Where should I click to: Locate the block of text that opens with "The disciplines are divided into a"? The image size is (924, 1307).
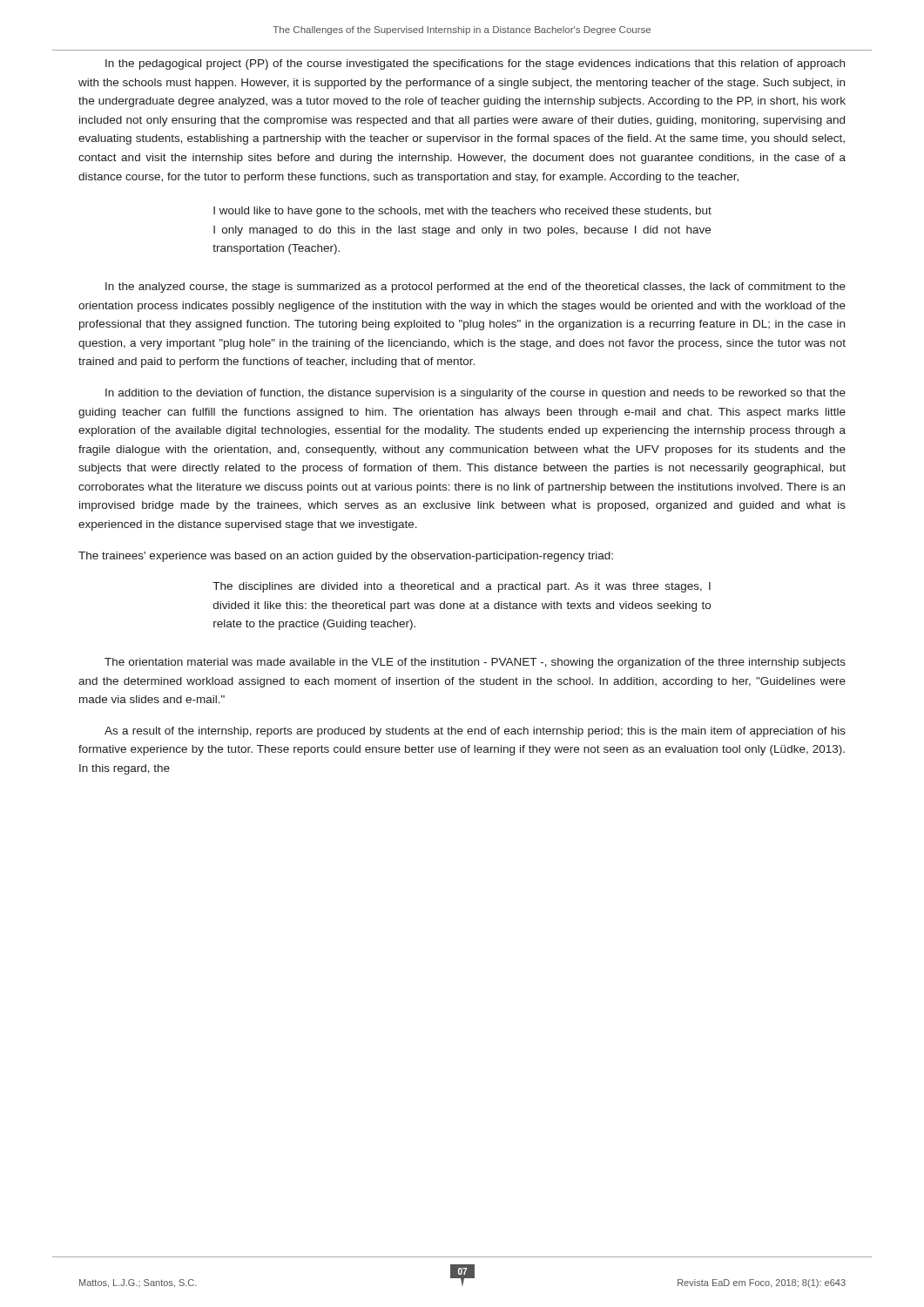(462, 605)
